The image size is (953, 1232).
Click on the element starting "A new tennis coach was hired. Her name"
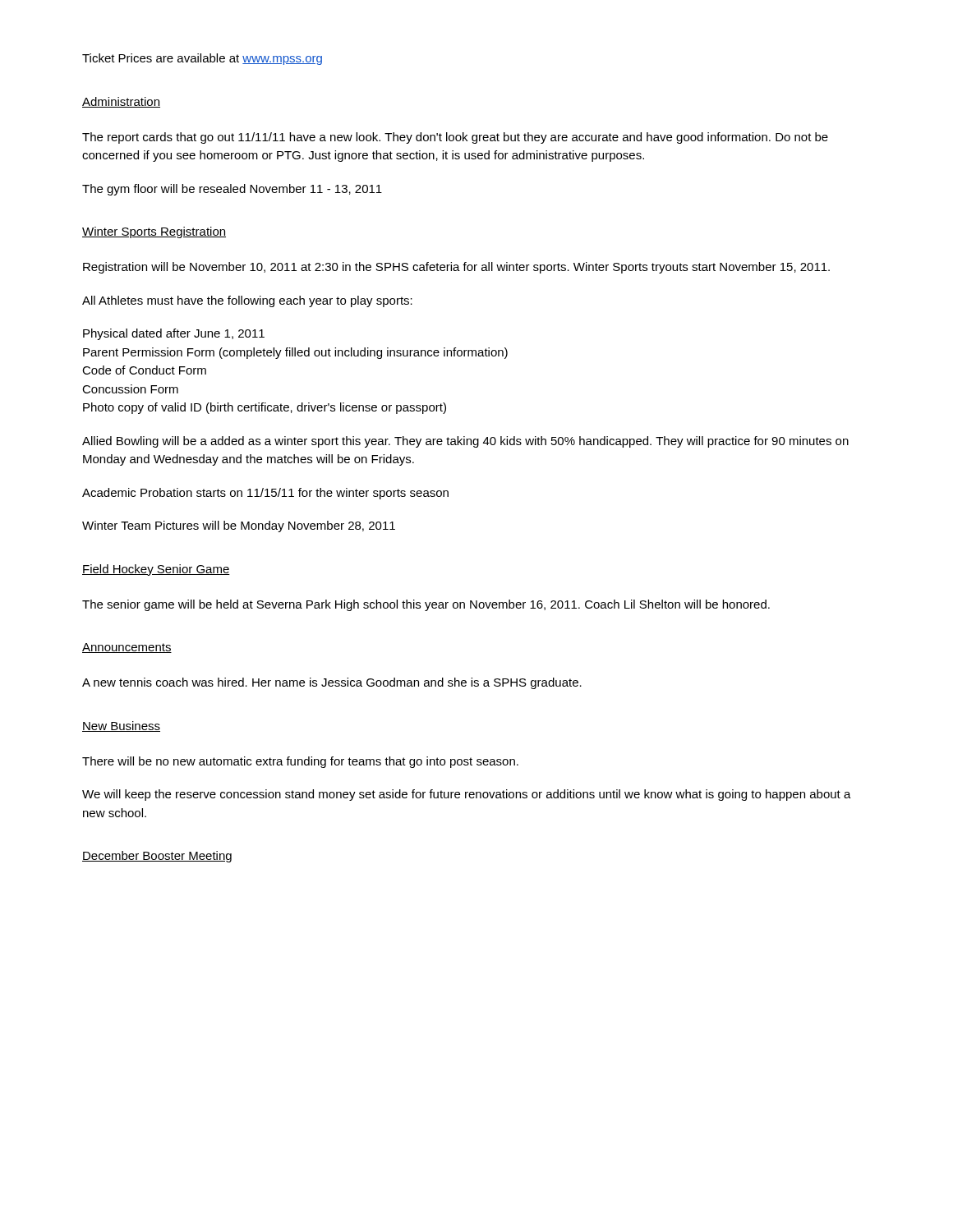tap(332, 682)
